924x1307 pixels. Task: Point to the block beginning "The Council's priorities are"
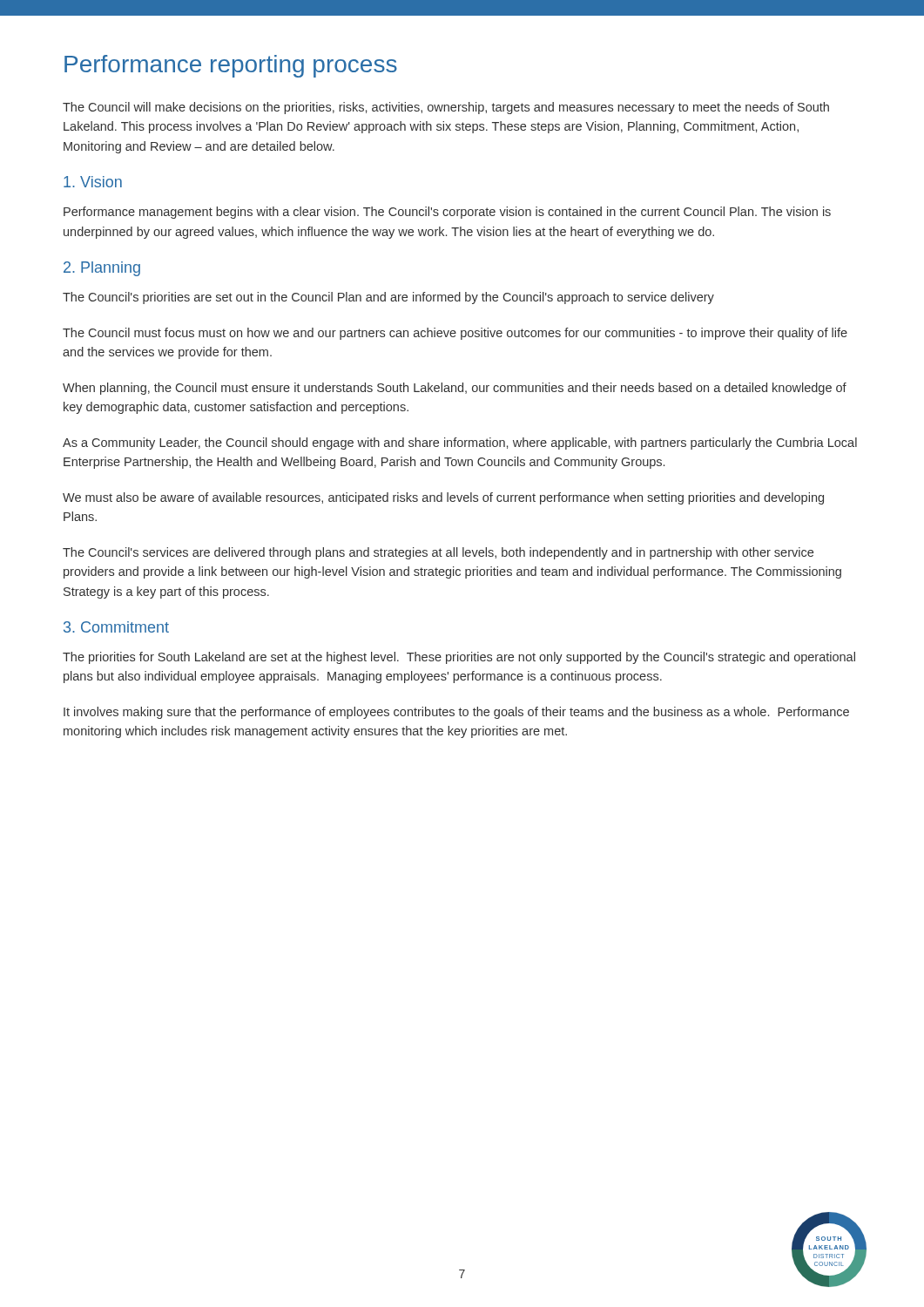coord(462,298)
